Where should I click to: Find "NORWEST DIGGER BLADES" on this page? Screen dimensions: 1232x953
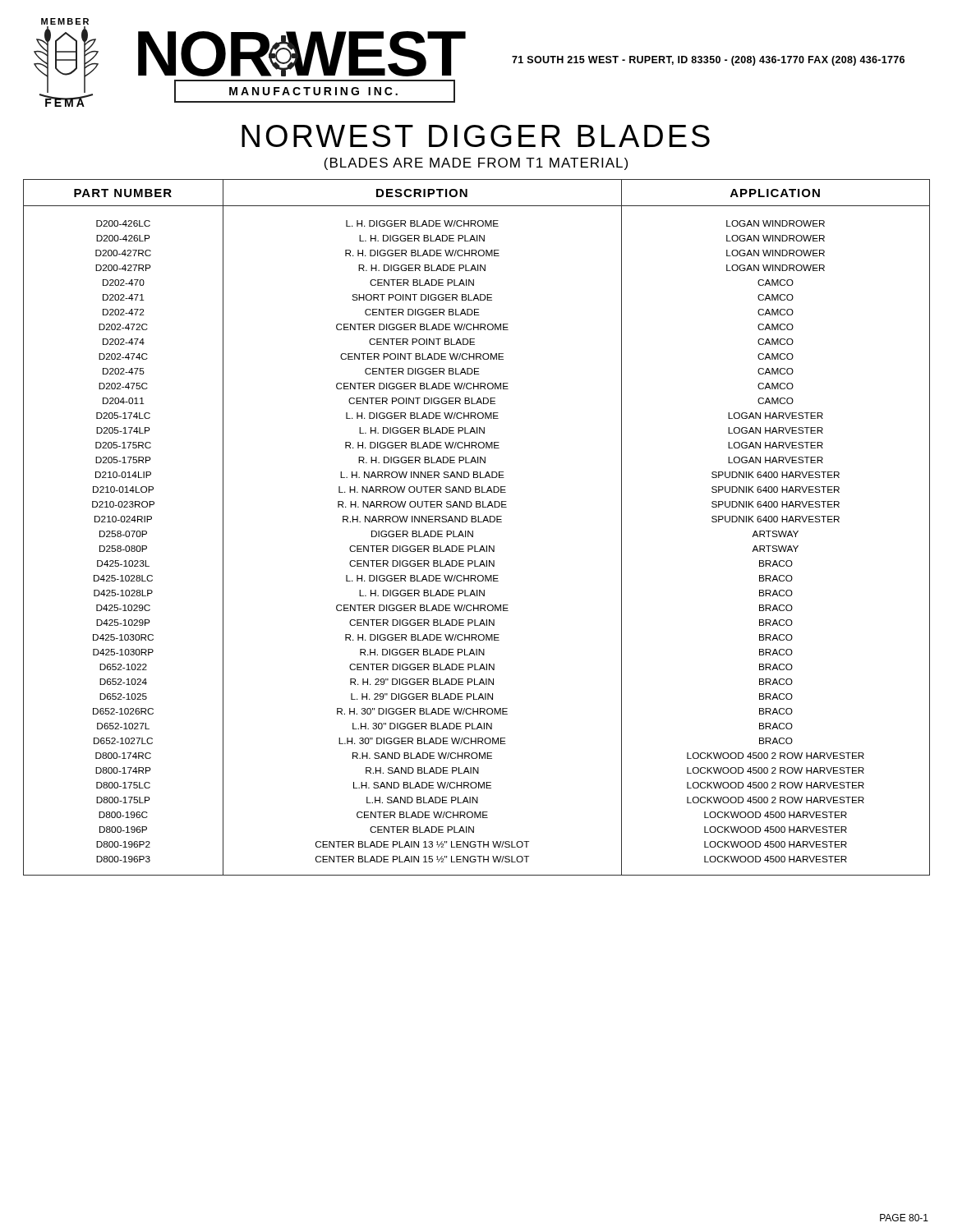(476, 137)
